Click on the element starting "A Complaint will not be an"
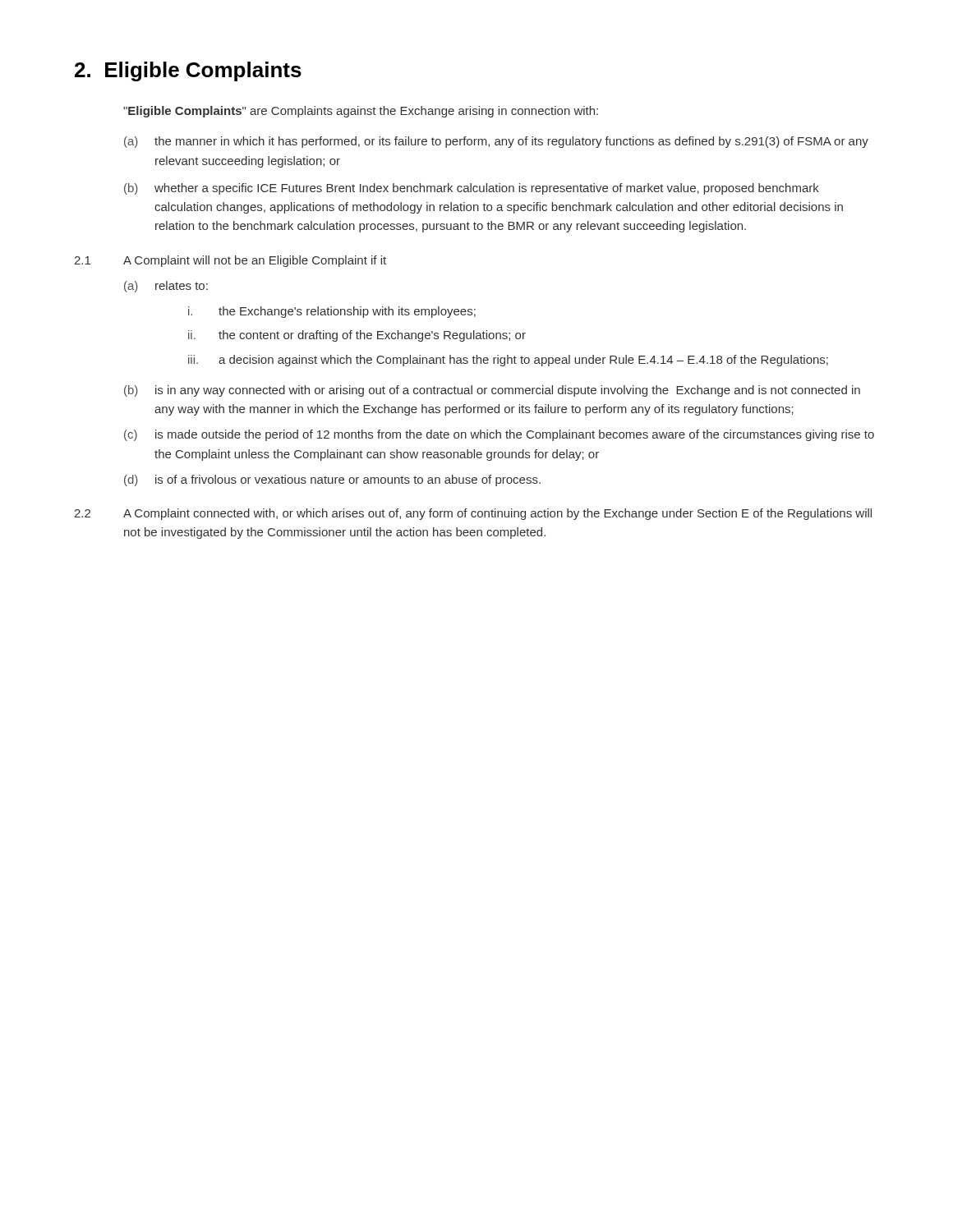The width and height of the screenshot is (953, 1232). pyautogui.click(x=501, y=371)
